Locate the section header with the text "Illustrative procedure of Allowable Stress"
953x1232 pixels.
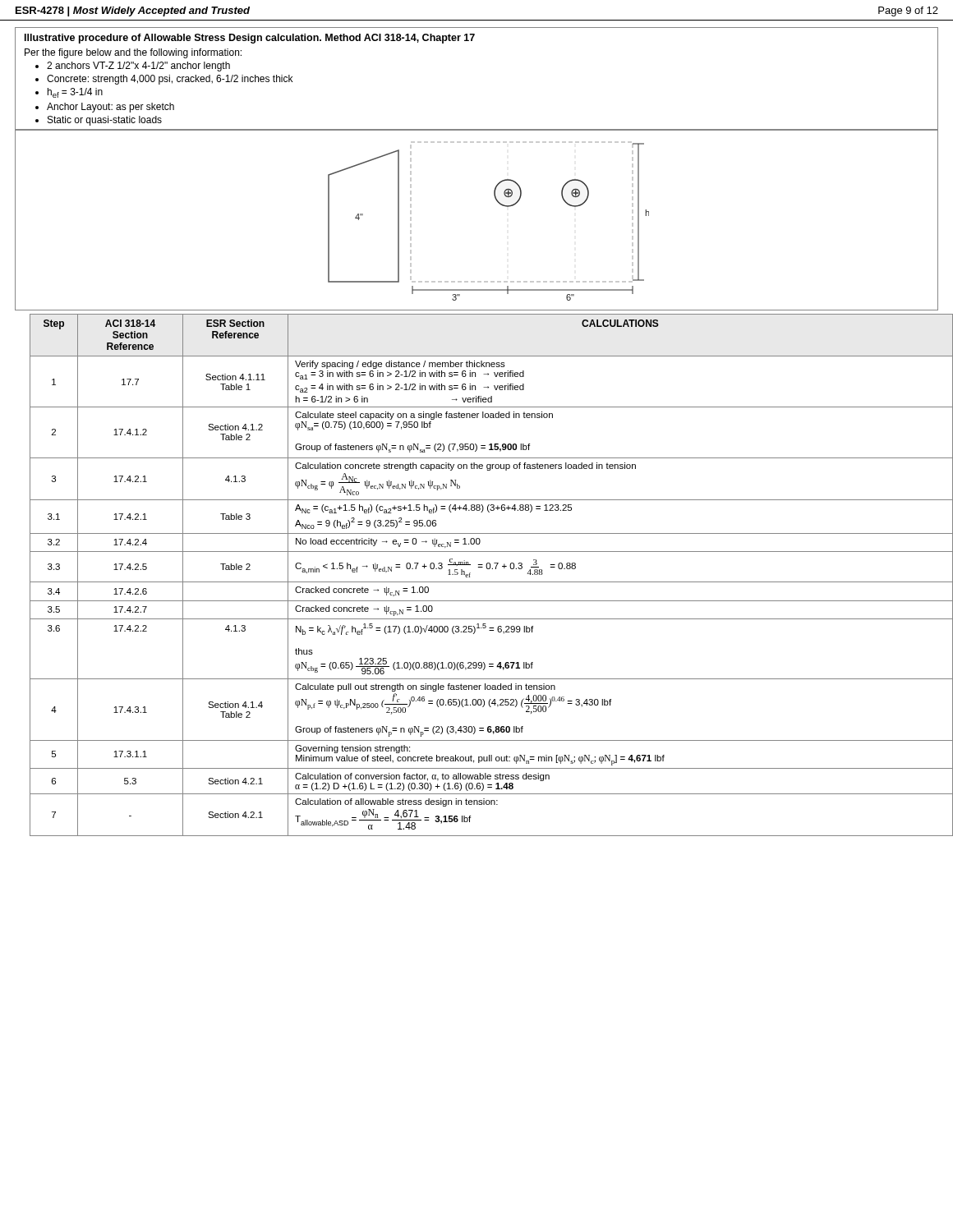coord(250,39)
